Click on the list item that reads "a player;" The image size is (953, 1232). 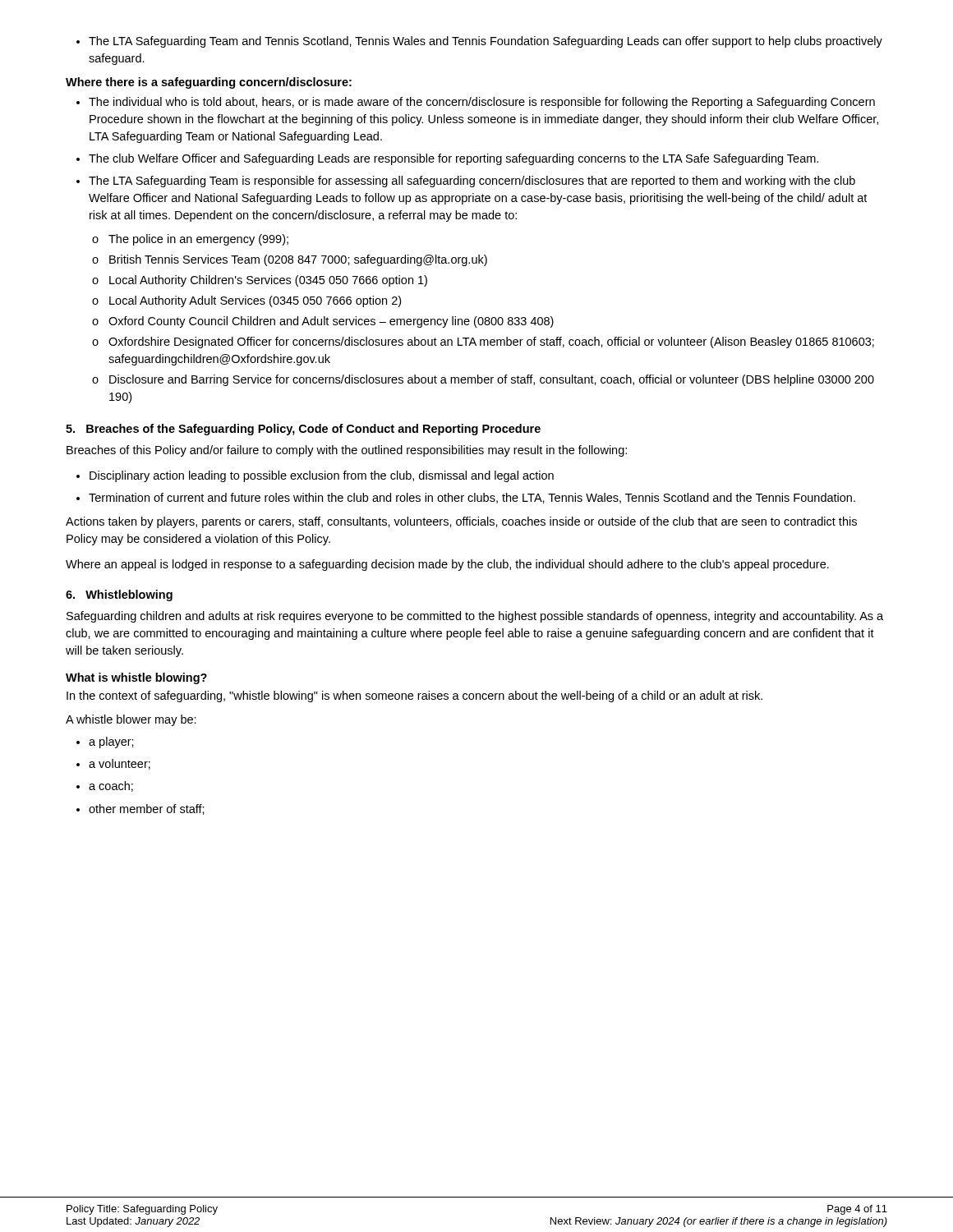111,742
